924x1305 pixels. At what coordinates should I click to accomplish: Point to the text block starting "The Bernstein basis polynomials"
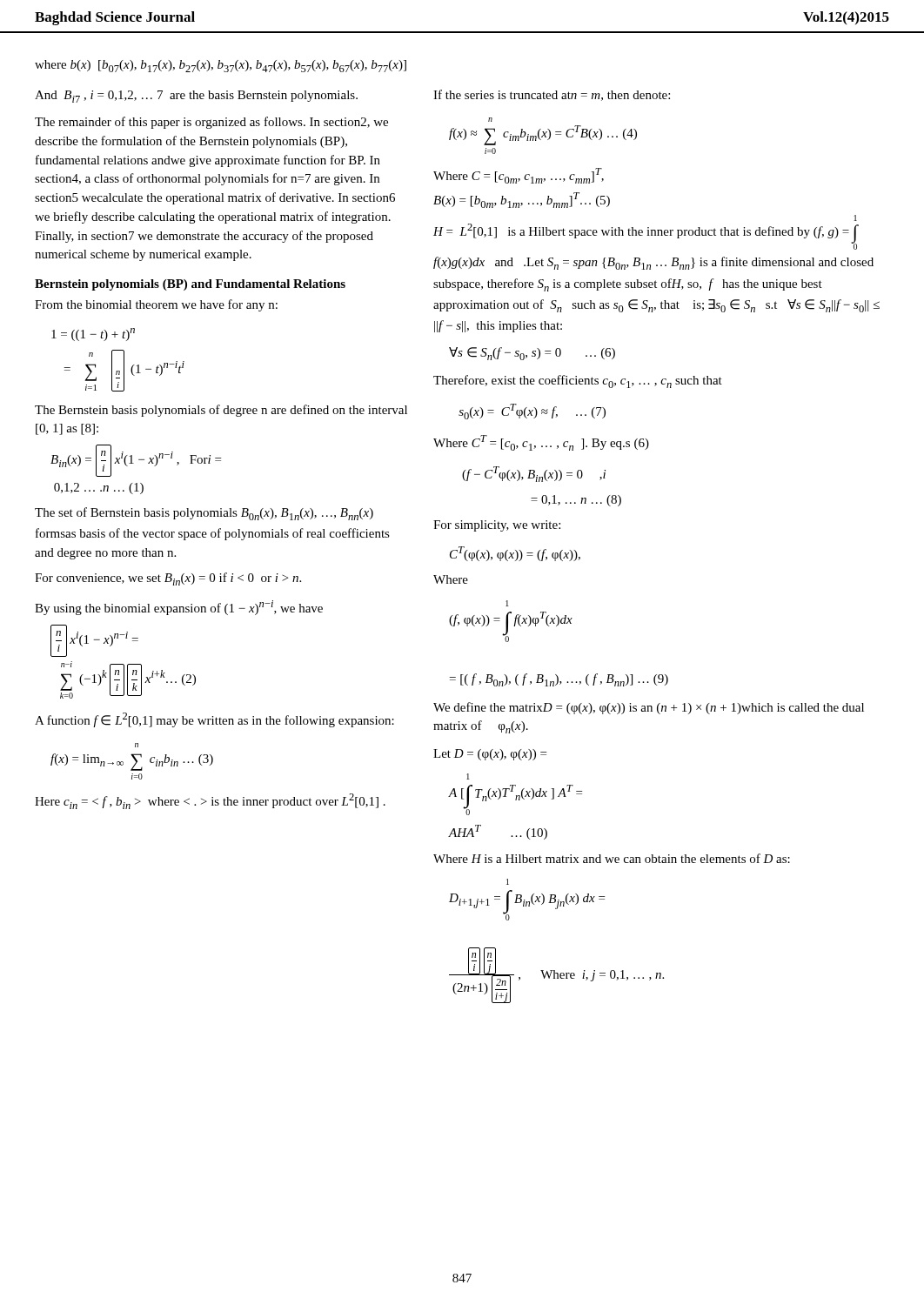click(222, 420)
